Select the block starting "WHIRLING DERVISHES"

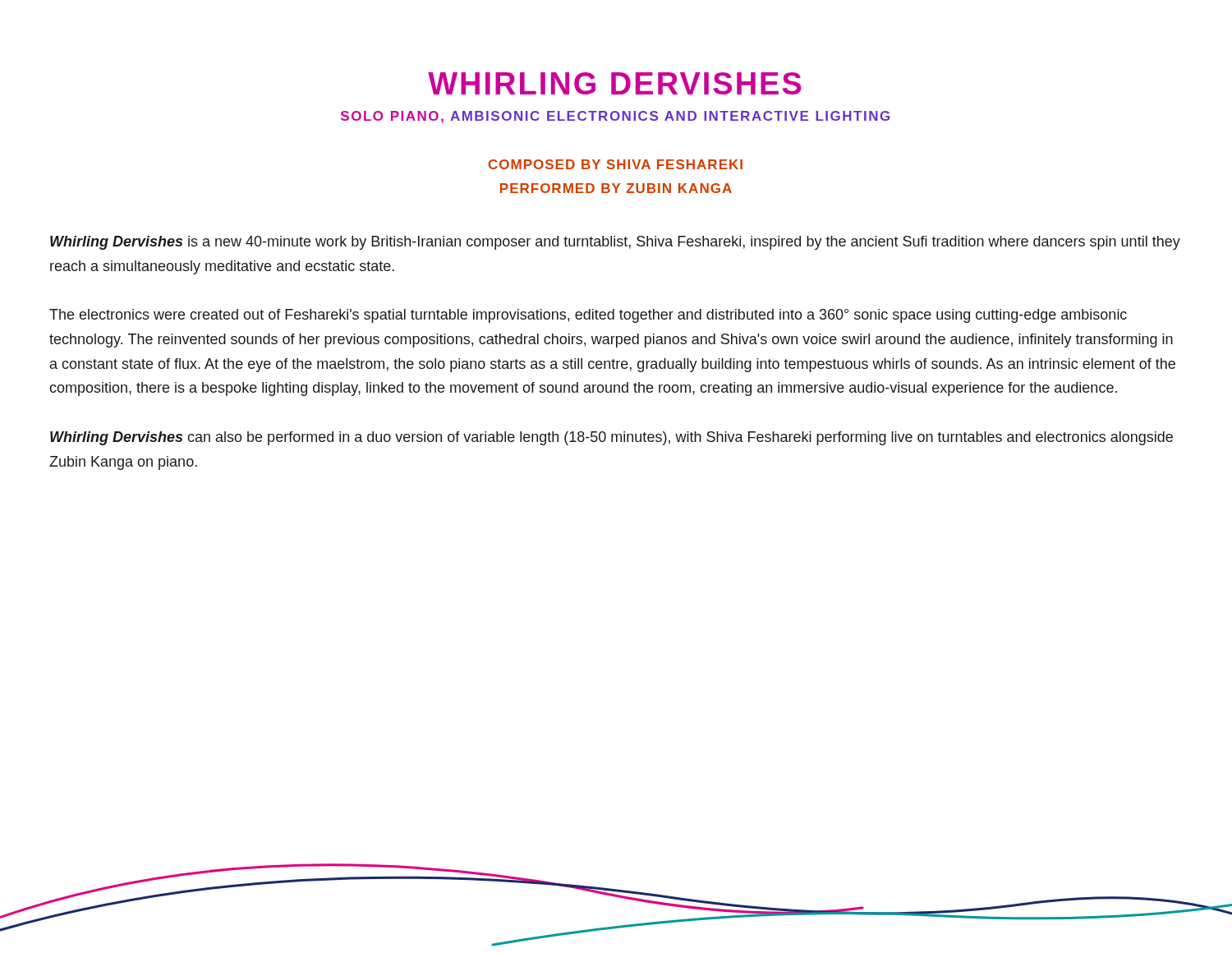coord(616,84)
